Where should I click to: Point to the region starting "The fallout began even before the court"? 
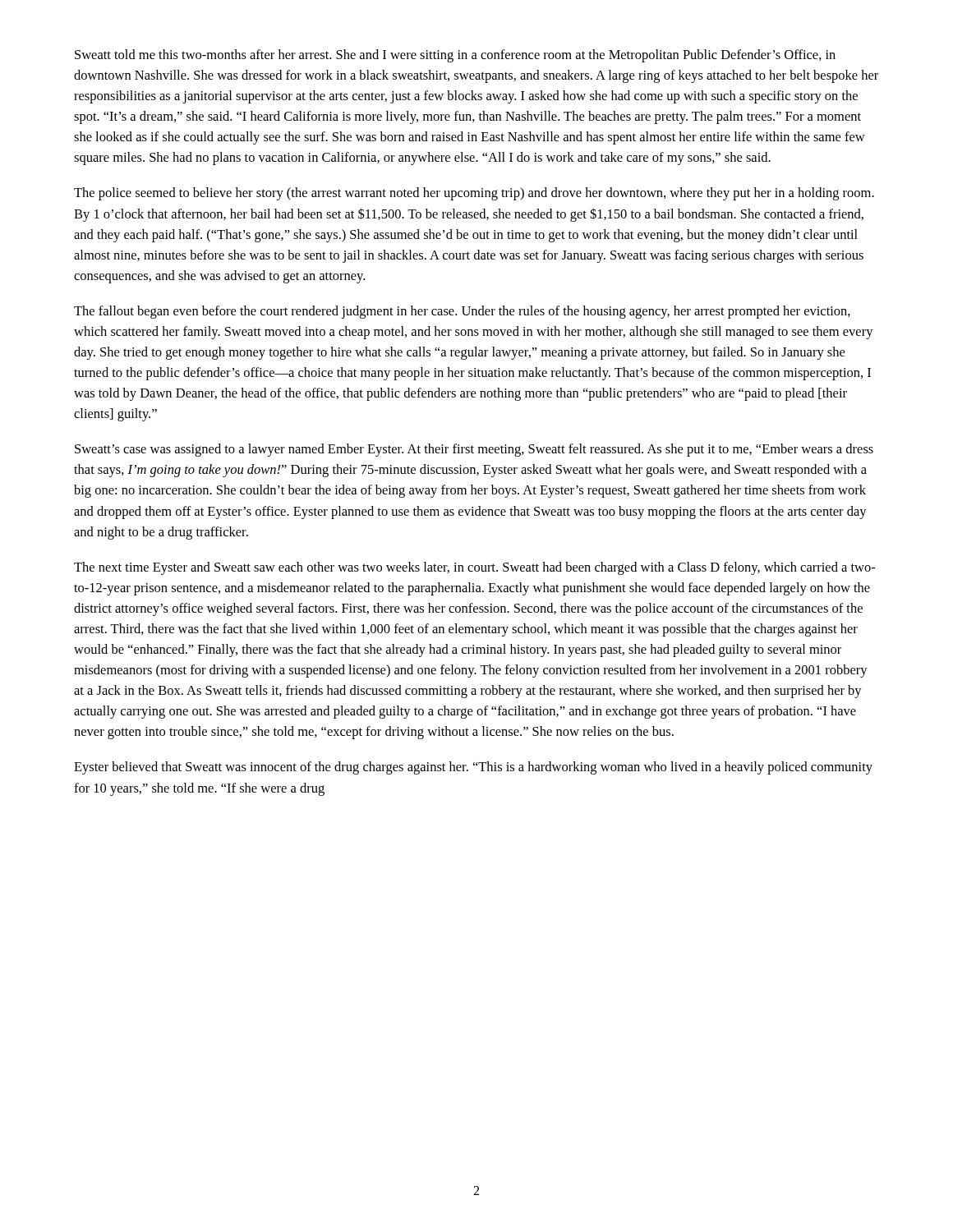coord(473,362)
